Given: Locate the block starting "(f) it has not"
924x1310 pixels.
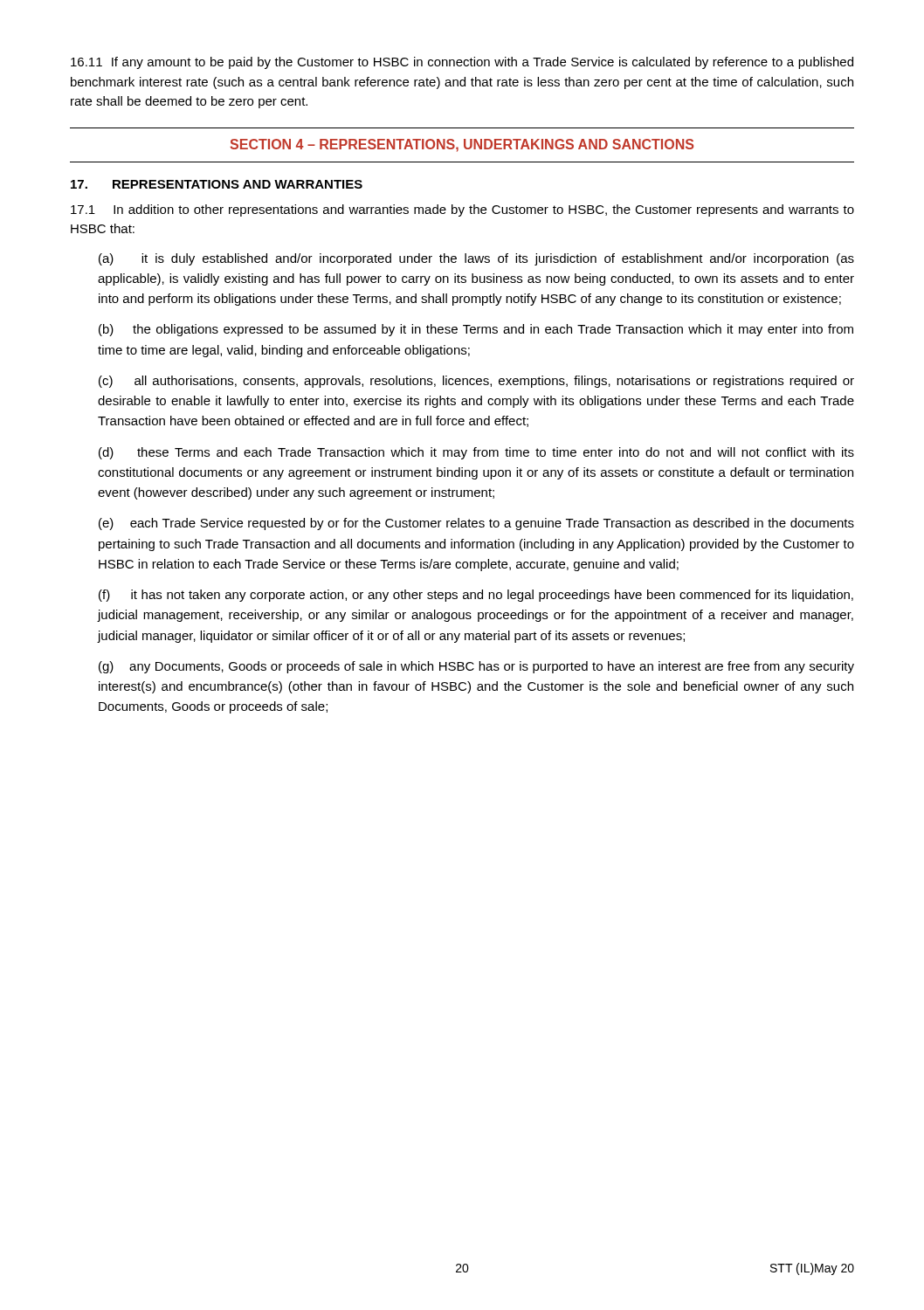Looking at the screenshot, I should pos(476,615).
